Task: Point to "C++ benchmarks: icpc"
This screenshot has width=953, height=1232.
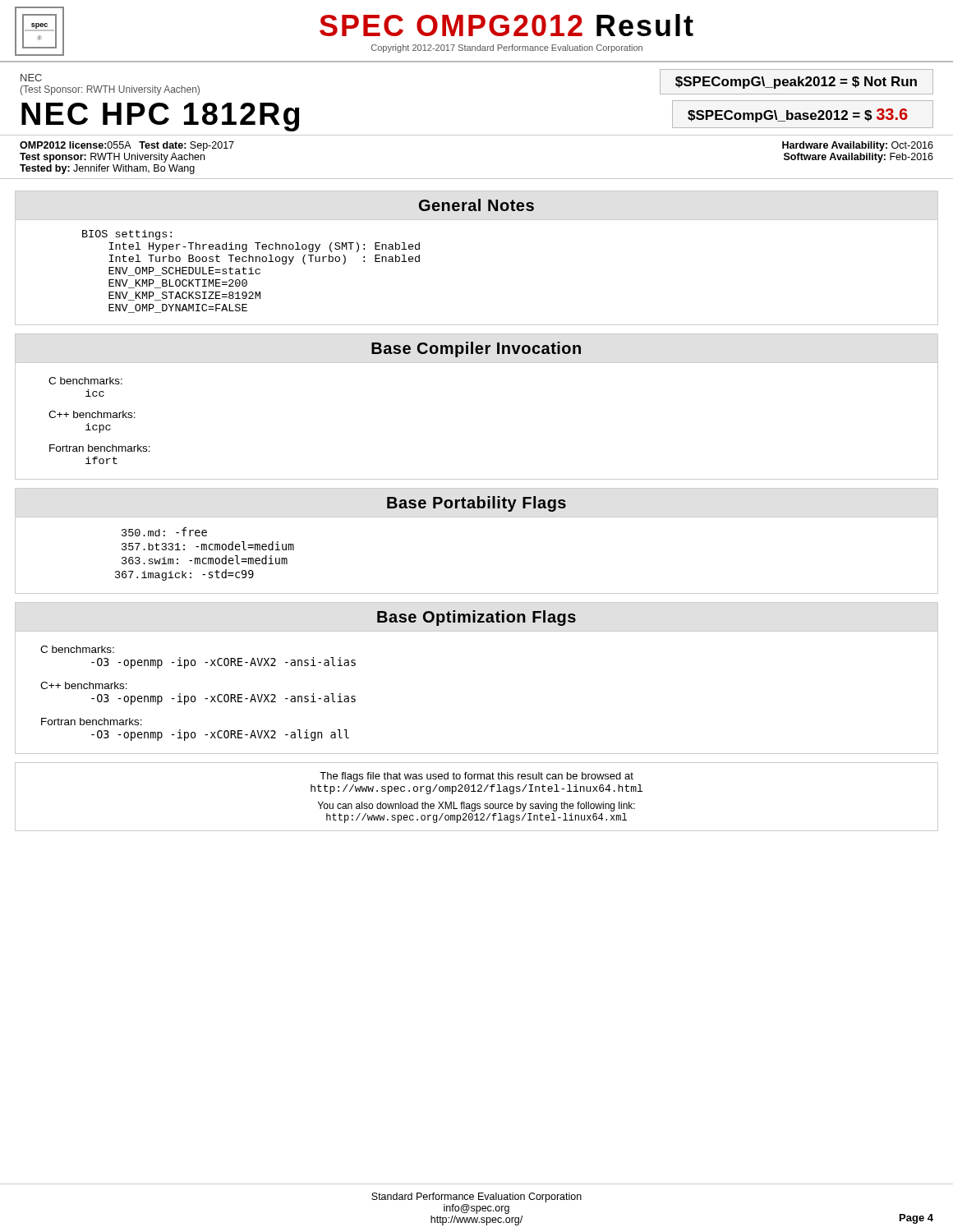Action: (x=92, y=421)
